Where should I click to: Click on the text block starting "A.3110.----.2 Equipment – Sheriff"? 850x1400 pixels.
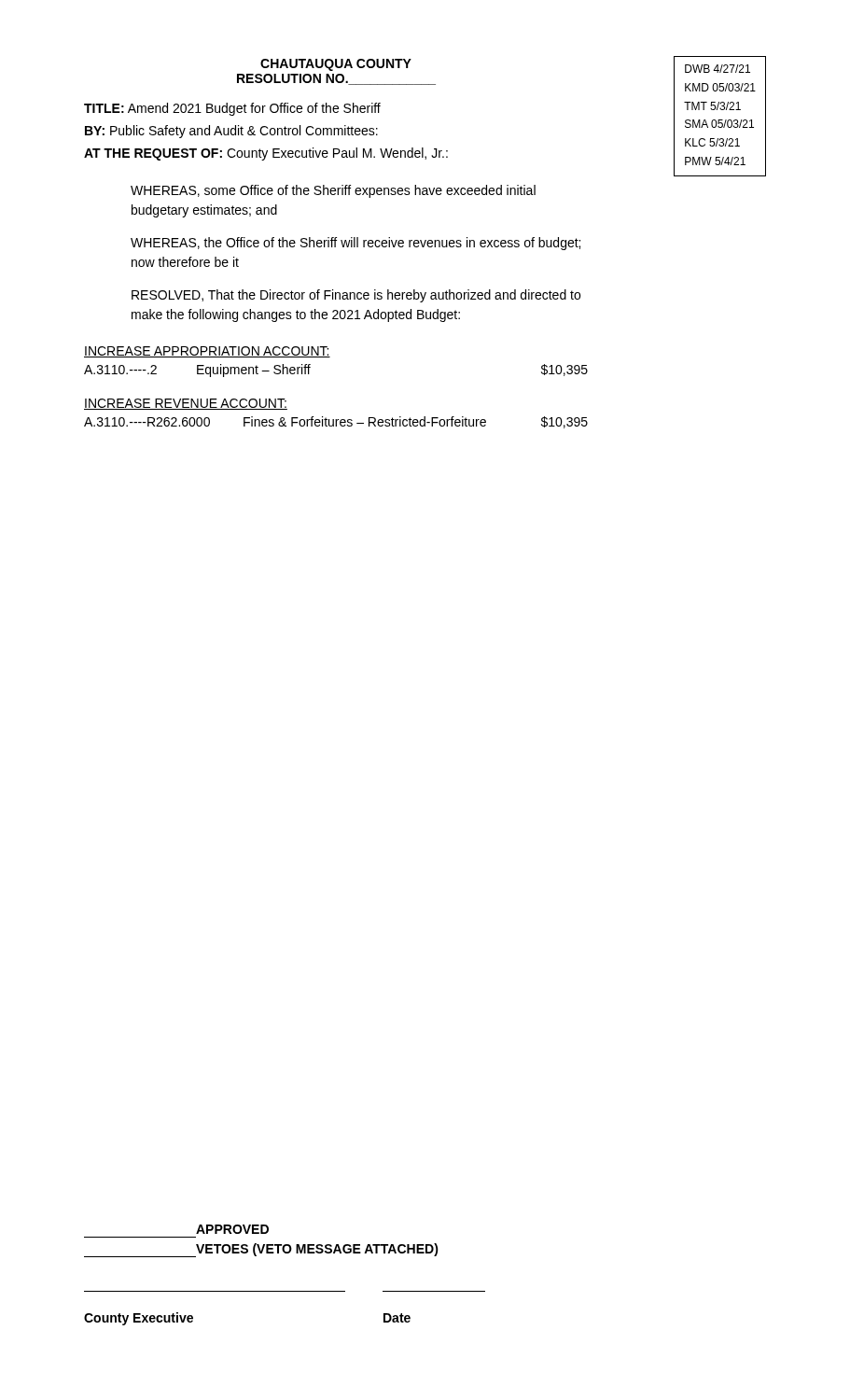pyautogui.click(x=120, y=370)
